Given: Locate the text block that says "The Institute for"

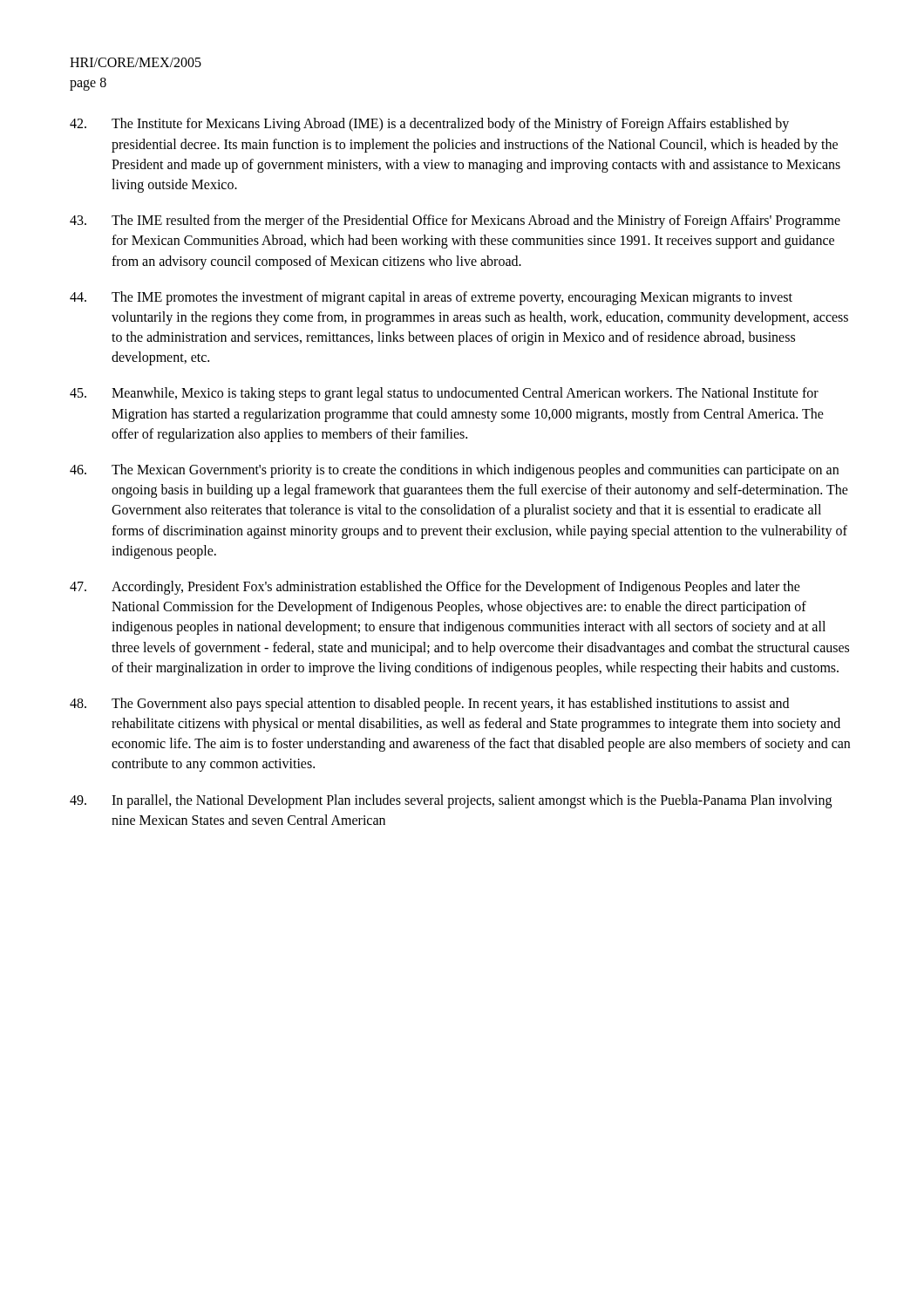Looking at the screenshot, I should pyautogui.click(x=460, y=154).
